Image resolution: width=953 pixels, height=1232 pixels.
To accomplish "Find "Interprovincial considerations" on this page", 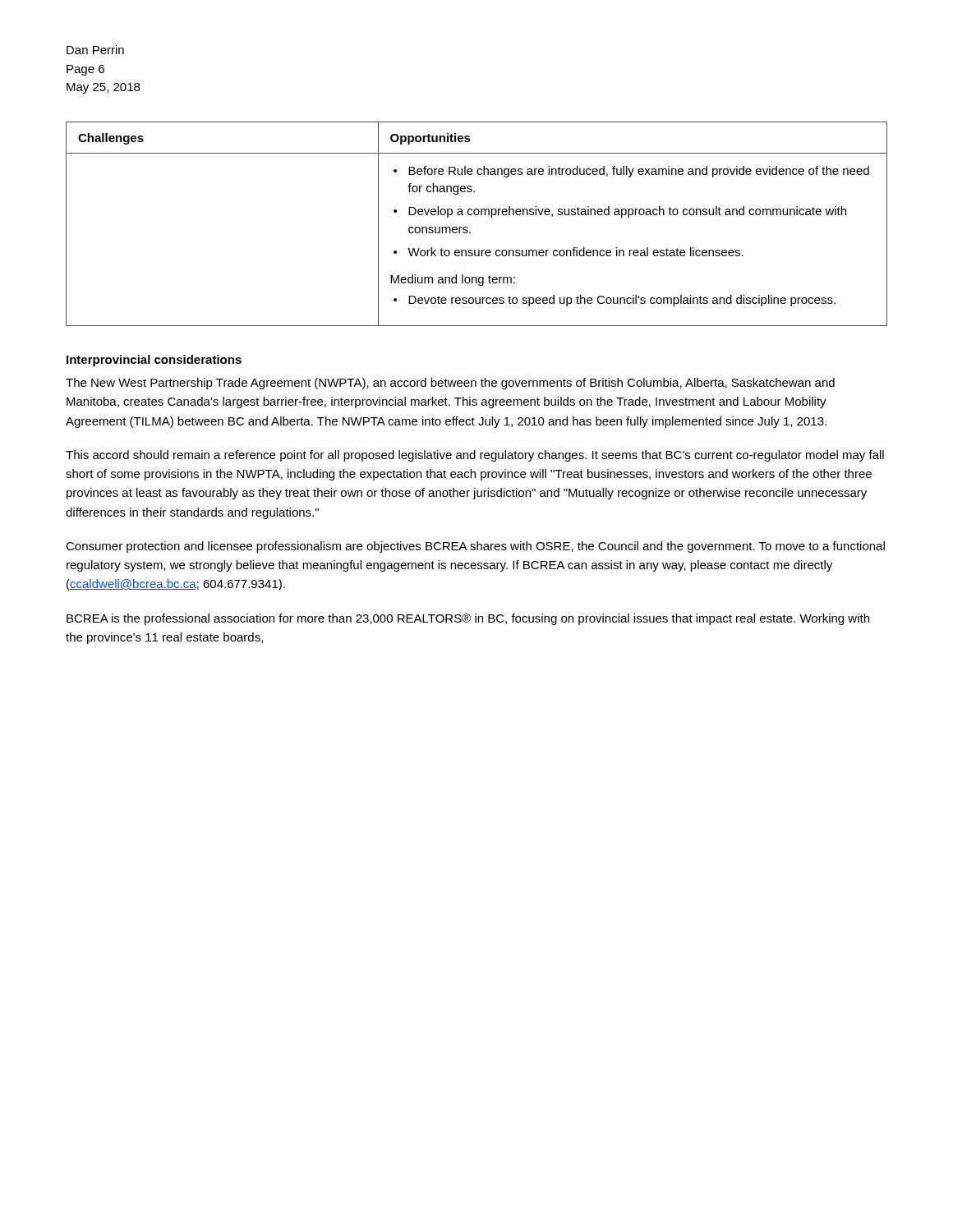I will (x=154, y=359).
